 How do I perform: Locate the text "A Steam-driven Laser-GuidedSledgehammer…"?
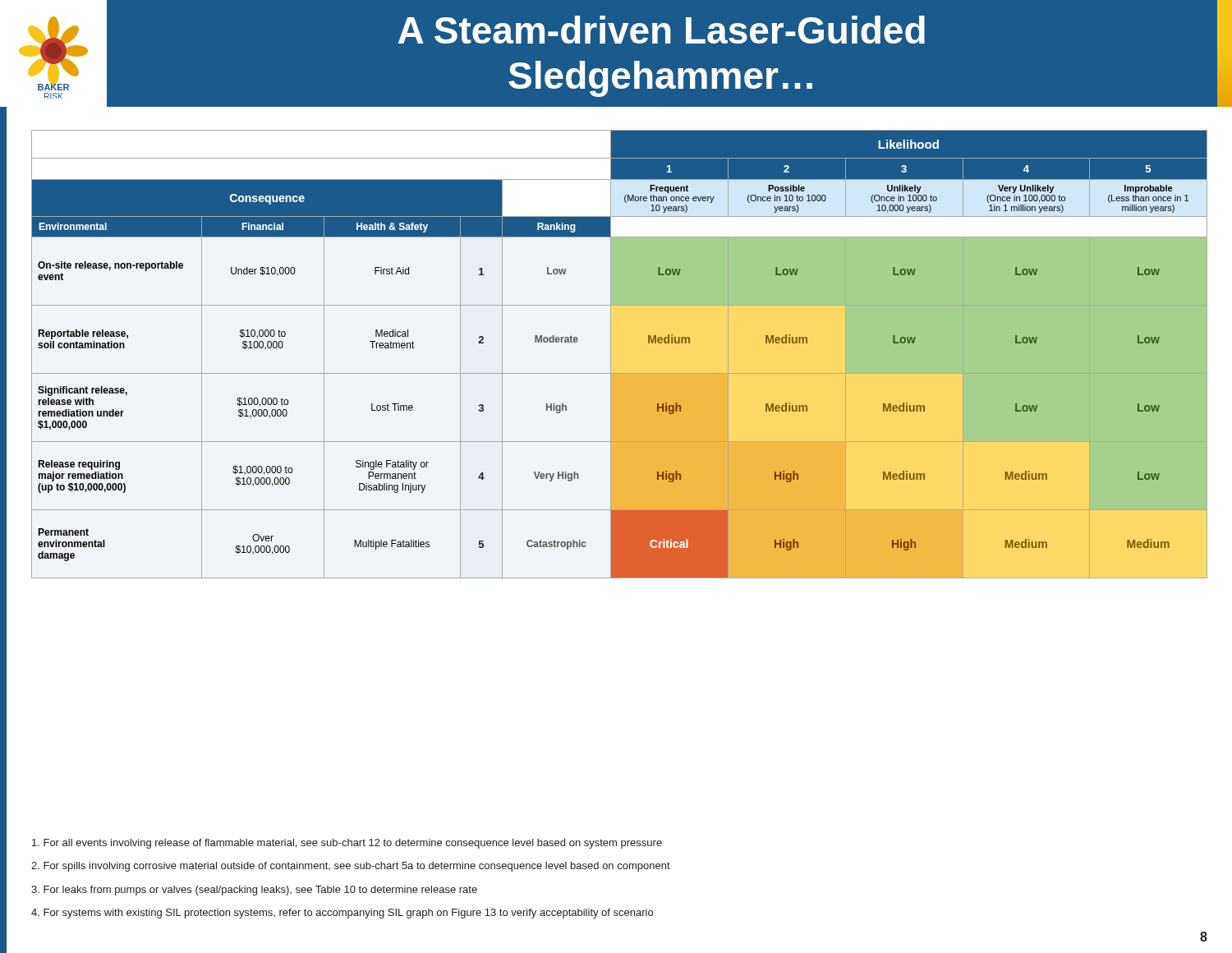coord(662,53)
